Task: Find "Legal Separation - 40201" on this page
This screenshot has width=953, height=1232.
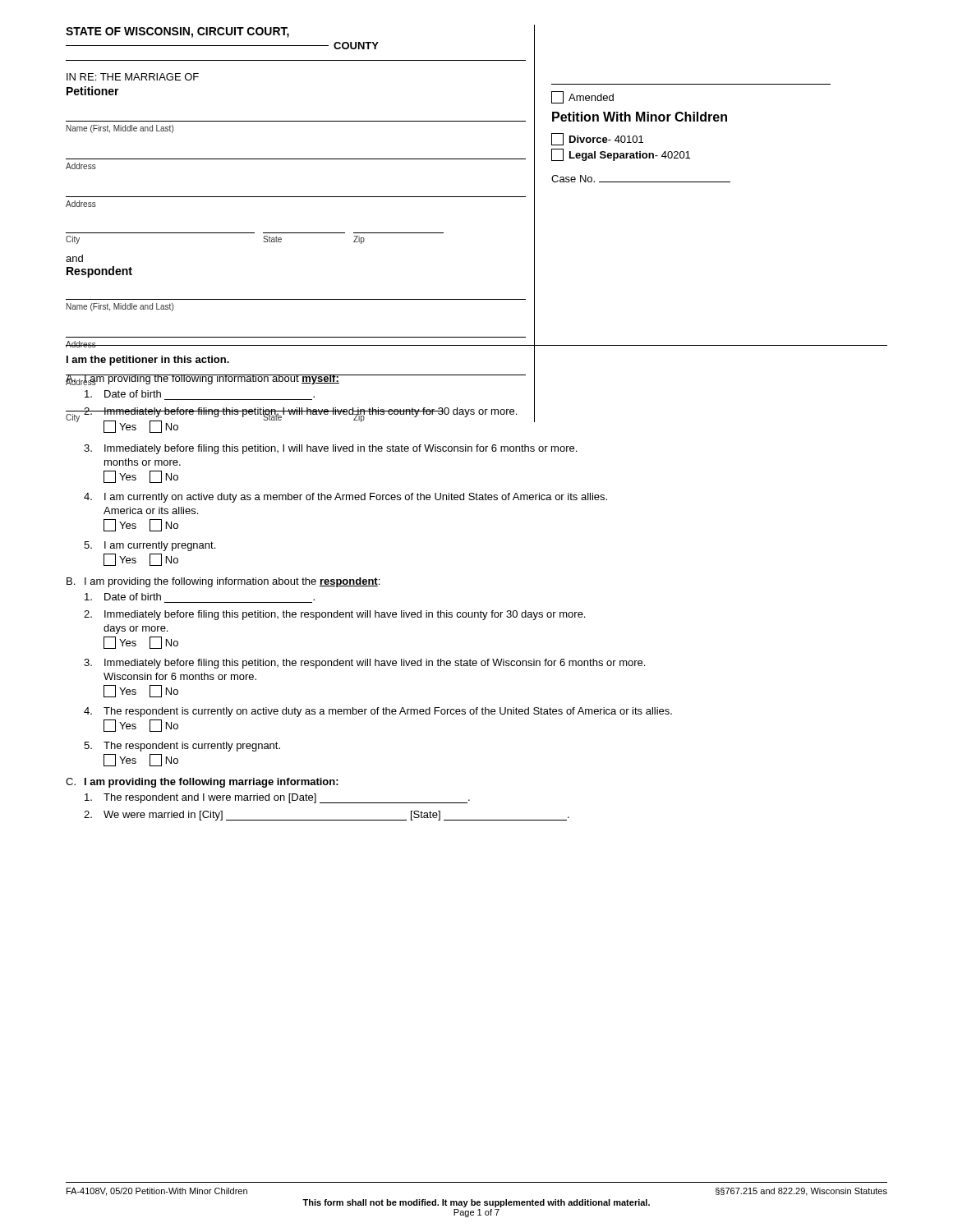Action: pyautogui.click(x=621, y=155)
